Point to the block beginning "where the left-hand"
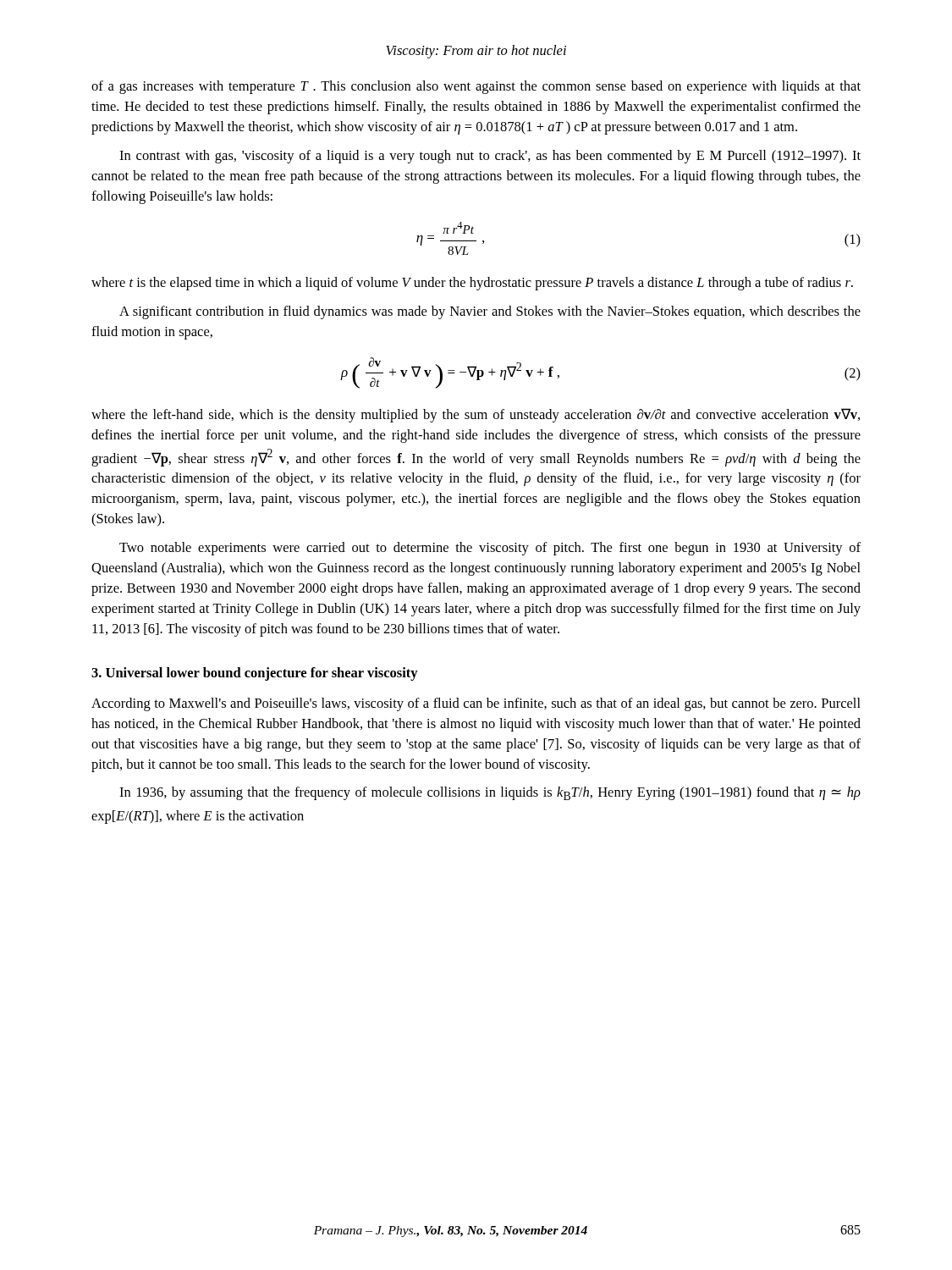 click(476, 467)
